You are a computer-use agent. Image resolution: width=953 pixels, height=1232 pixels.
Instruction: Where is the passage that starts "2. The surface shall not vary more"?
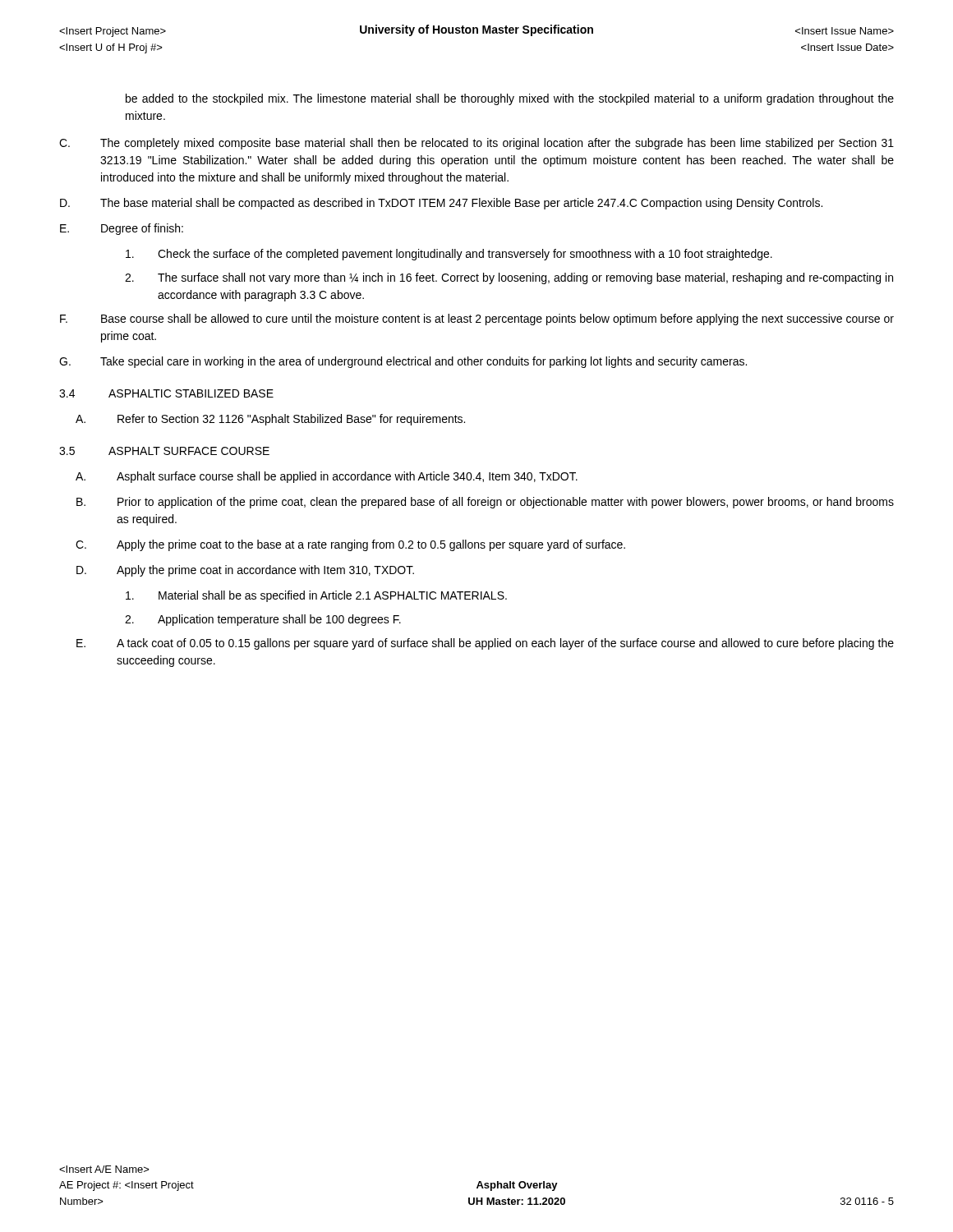pyautogui.click(x=509, y=287)
